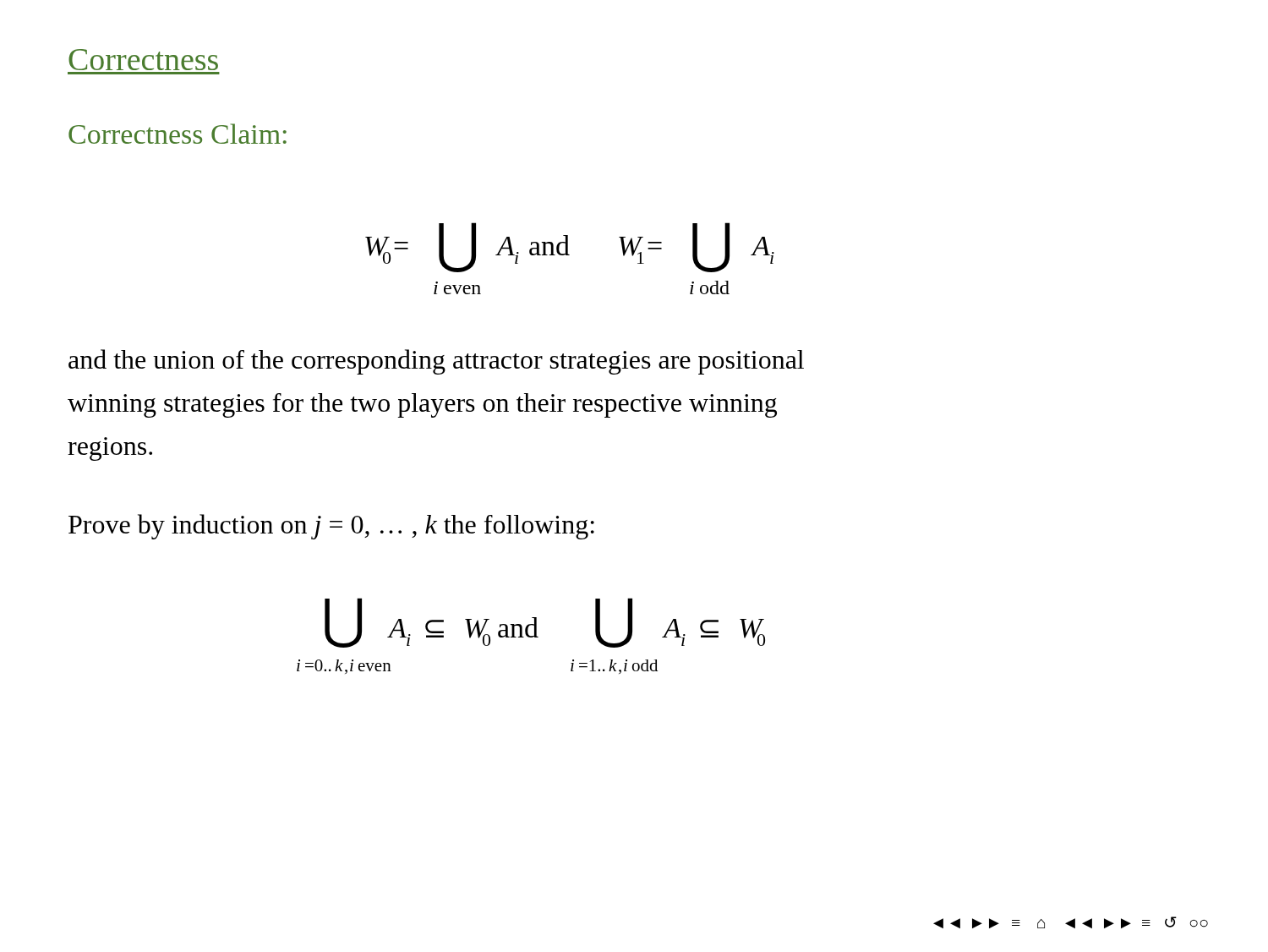Locate the text block that says "and the union of the corresponding"
The height and width of the screenshot is (952, 1268).
634,403
